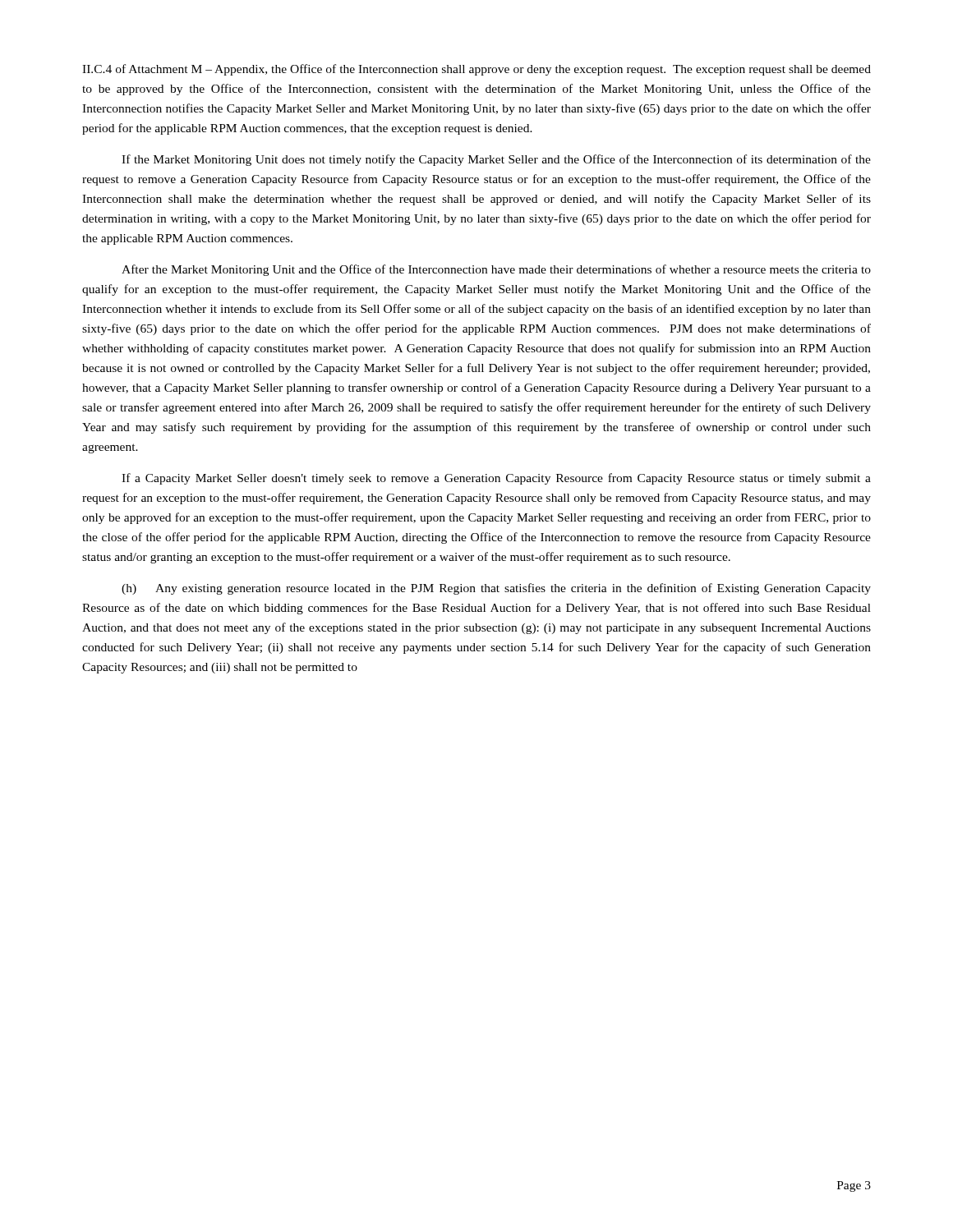
Task: Find the block starting "After the Market Monitoring Unit and the"
Action: pyautogui.click(x=476, y=358)
